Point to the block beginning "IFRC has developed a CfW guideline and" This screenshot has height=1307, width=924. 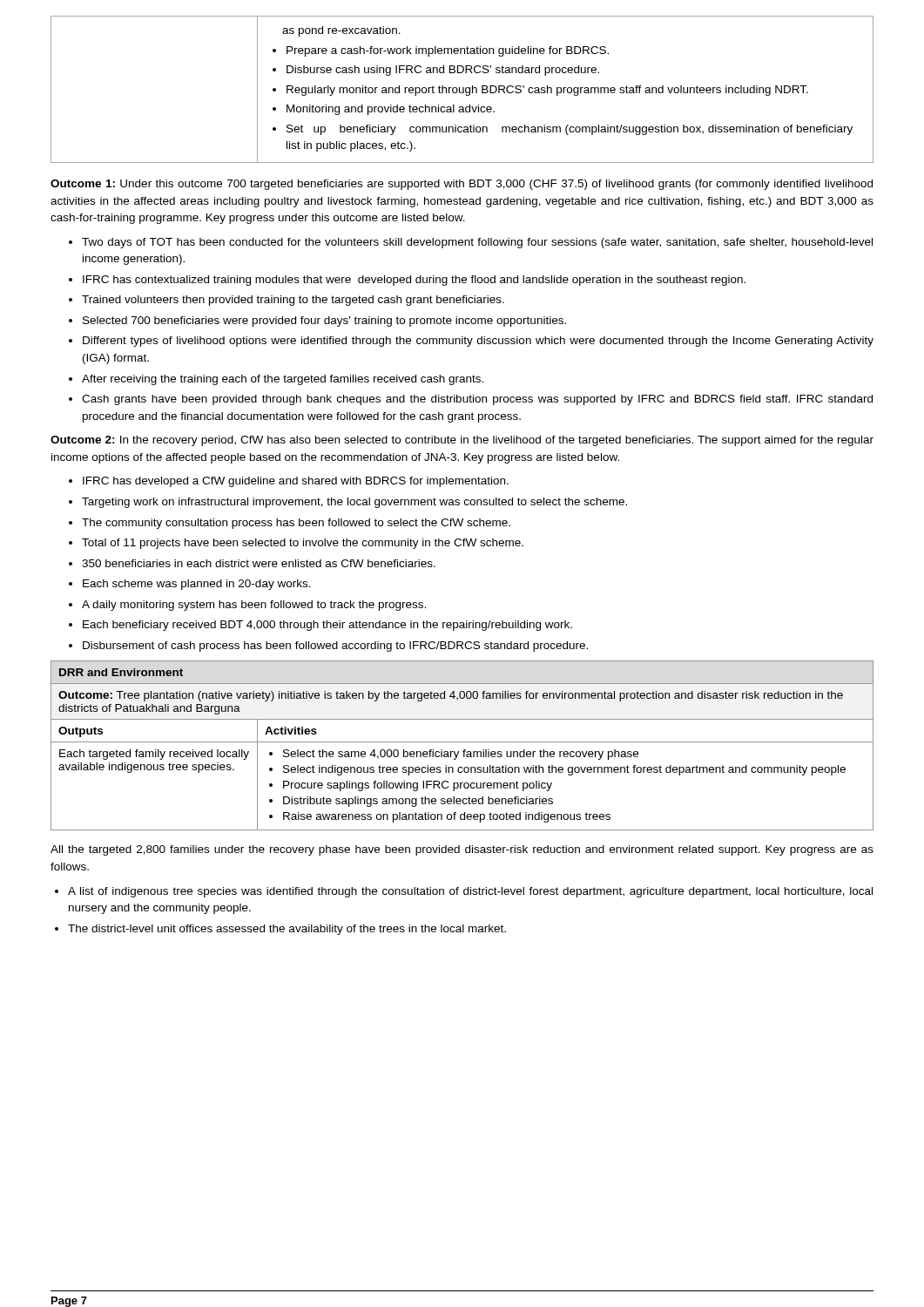tap(296, 481)
